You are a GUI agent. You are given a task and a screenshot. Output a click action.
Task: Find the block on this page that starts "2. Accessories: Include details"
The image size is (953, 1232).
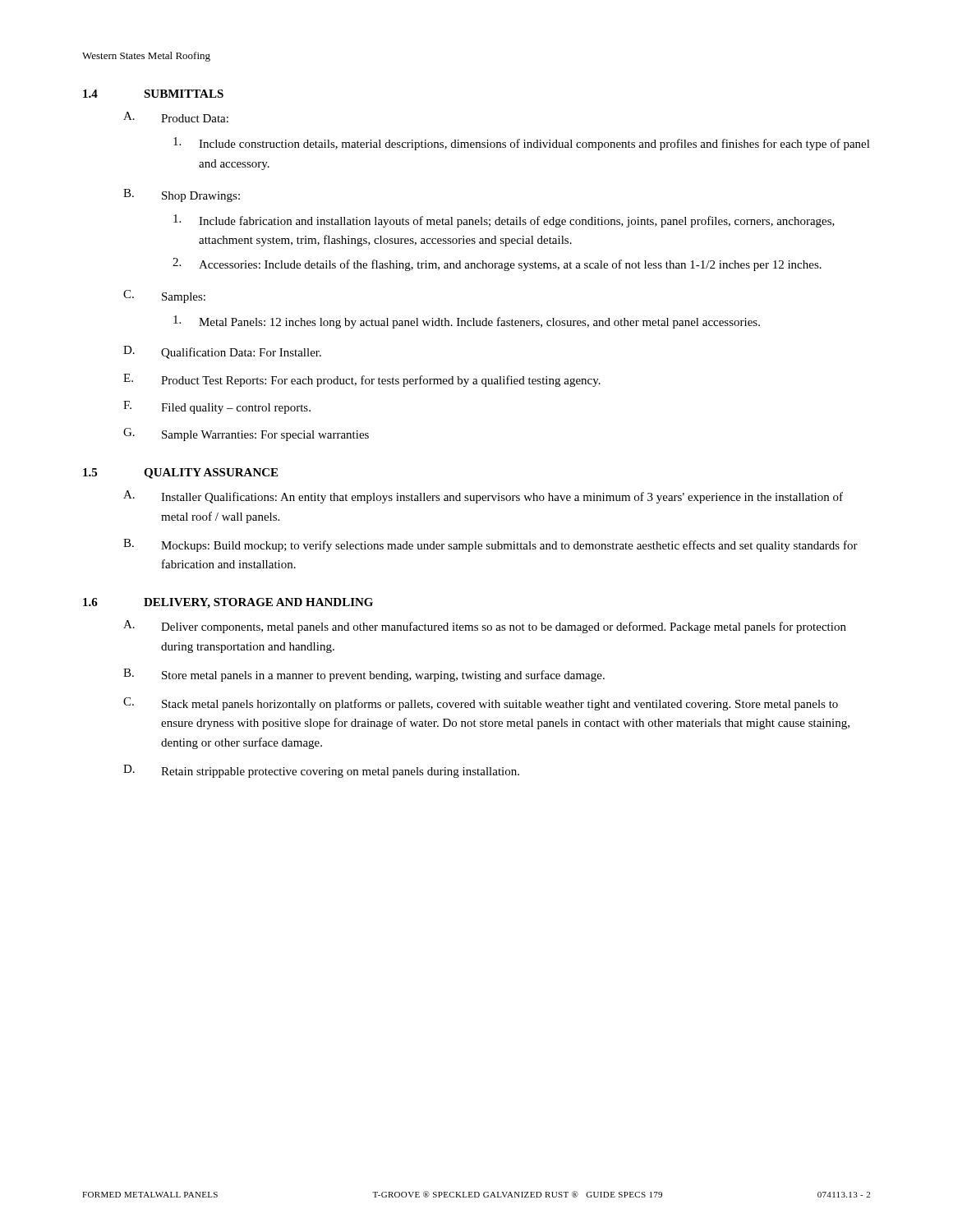522,265
